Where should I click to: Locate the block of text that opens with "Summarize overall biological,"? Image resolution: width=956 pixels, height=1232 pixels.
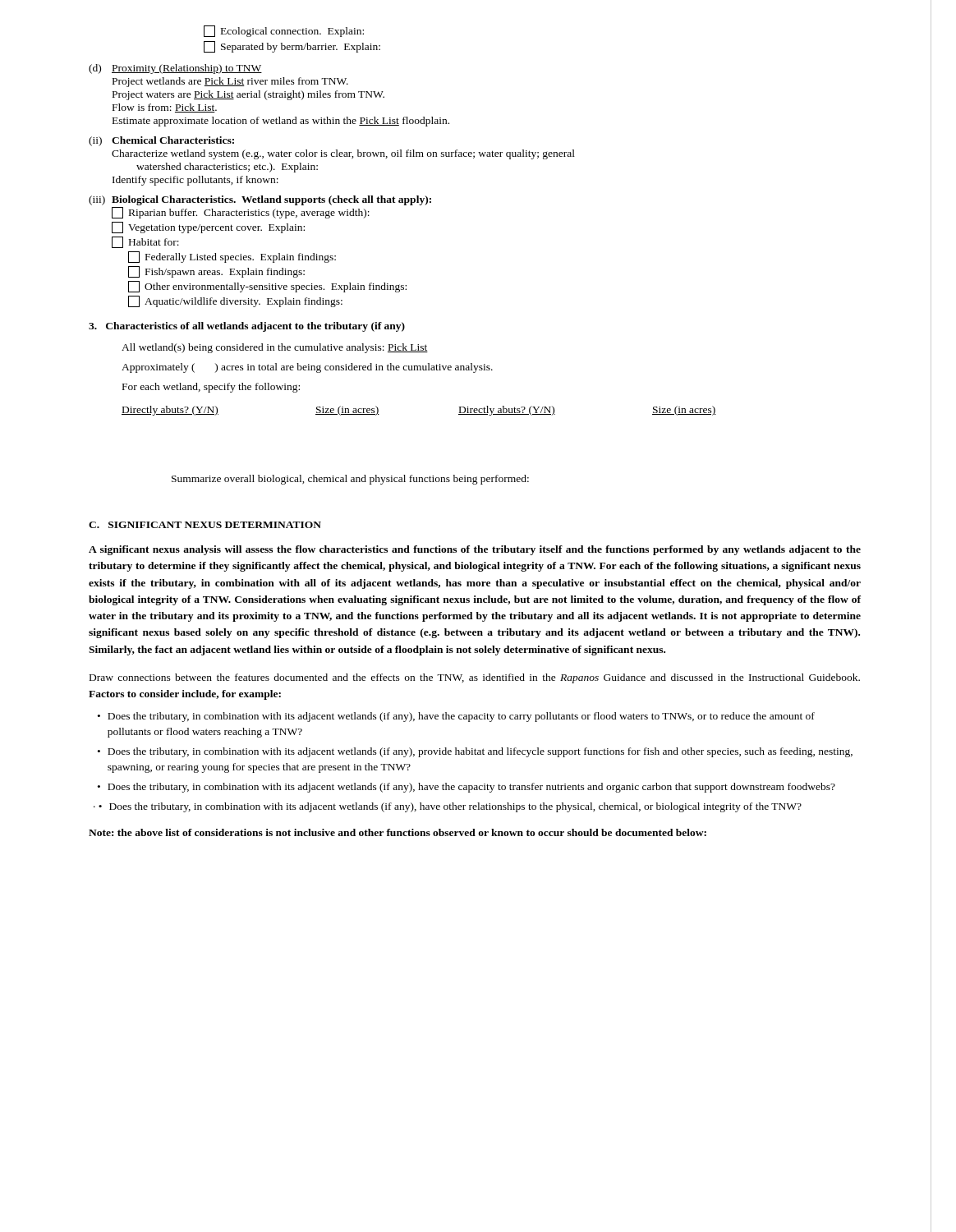point(350,478)
